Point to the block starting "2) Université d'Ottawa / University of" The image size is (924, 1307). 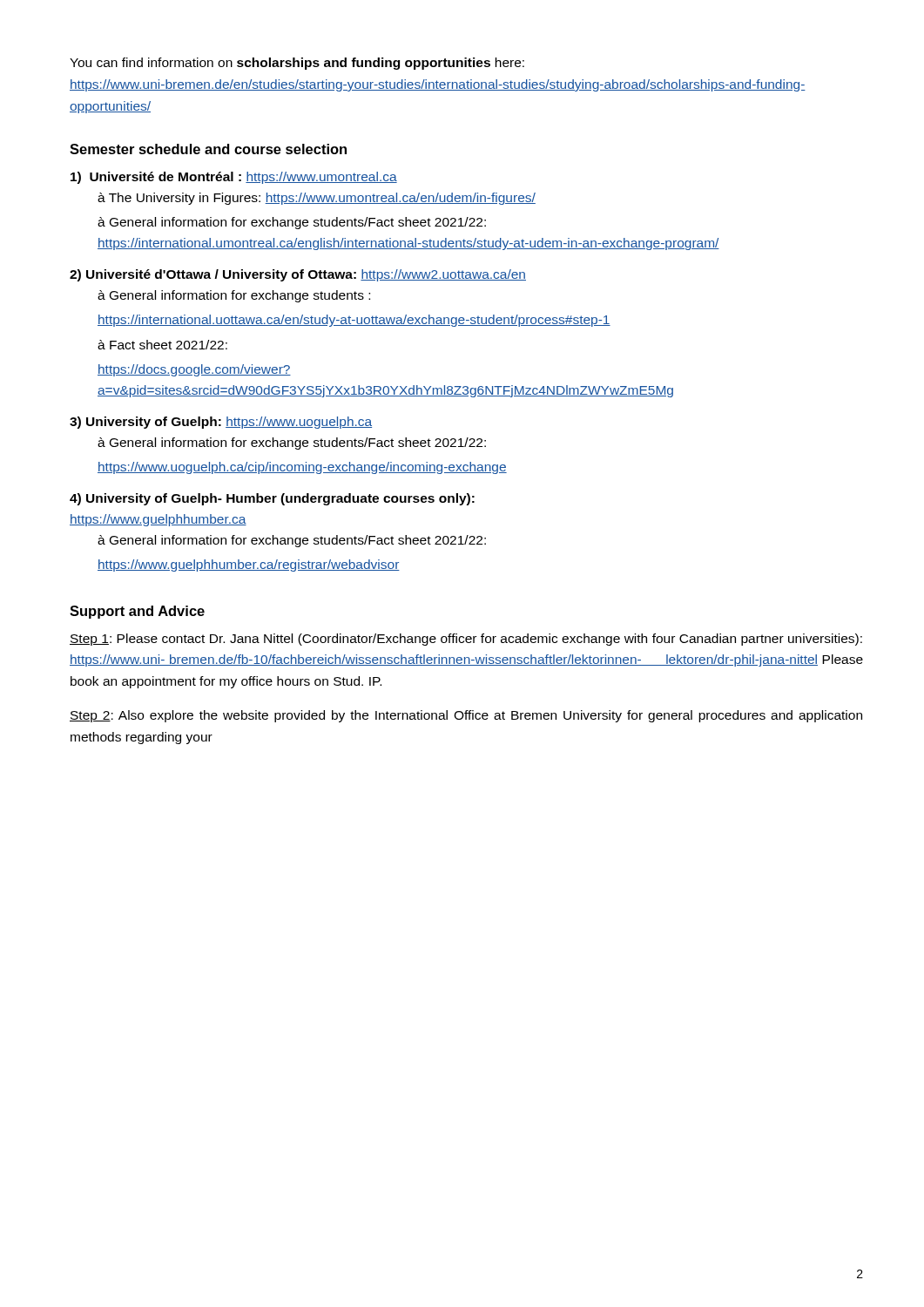pyautogui.click(x=466, y=334)
